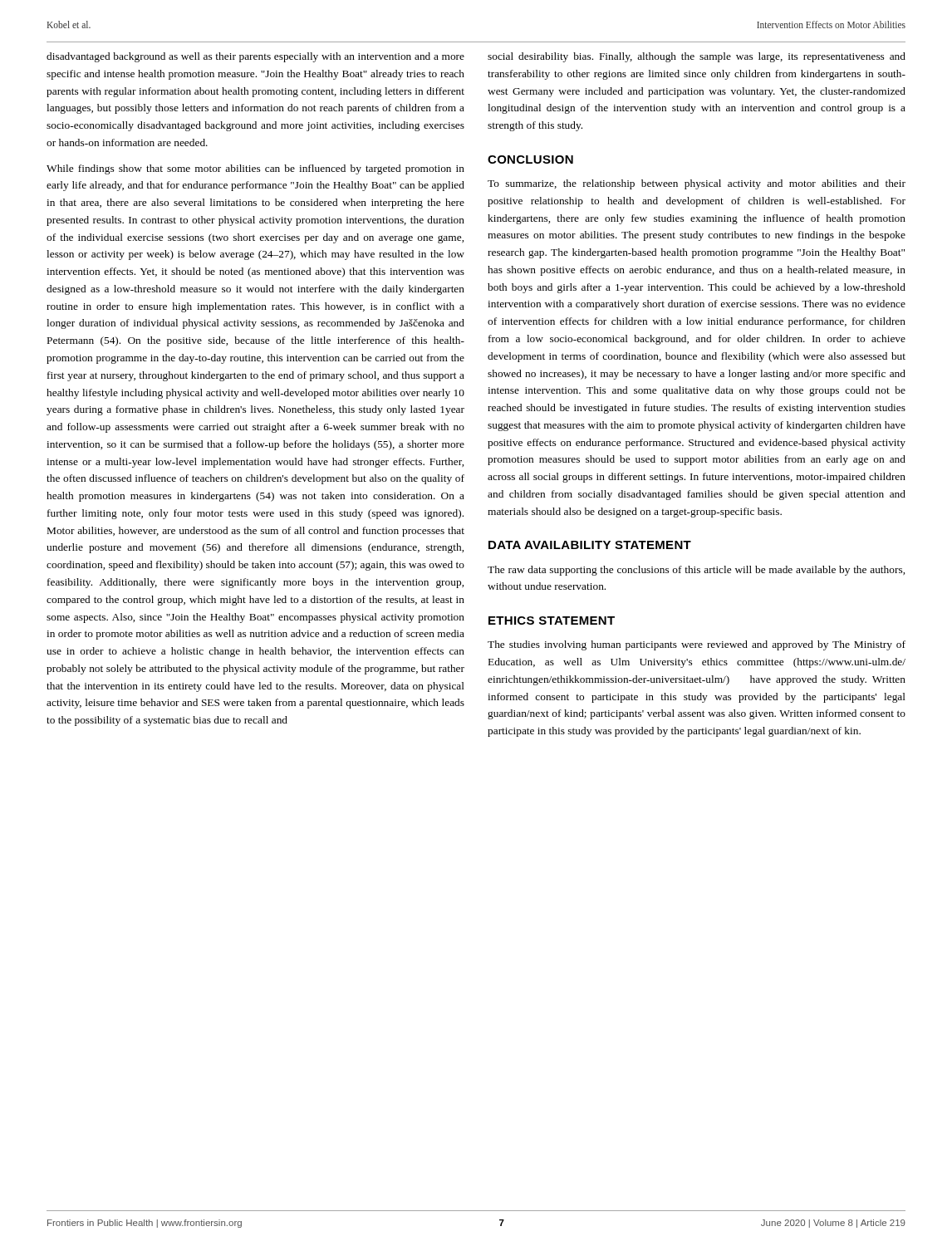Locate the text block starting "The studies involving human participants"

pos(697,688)
